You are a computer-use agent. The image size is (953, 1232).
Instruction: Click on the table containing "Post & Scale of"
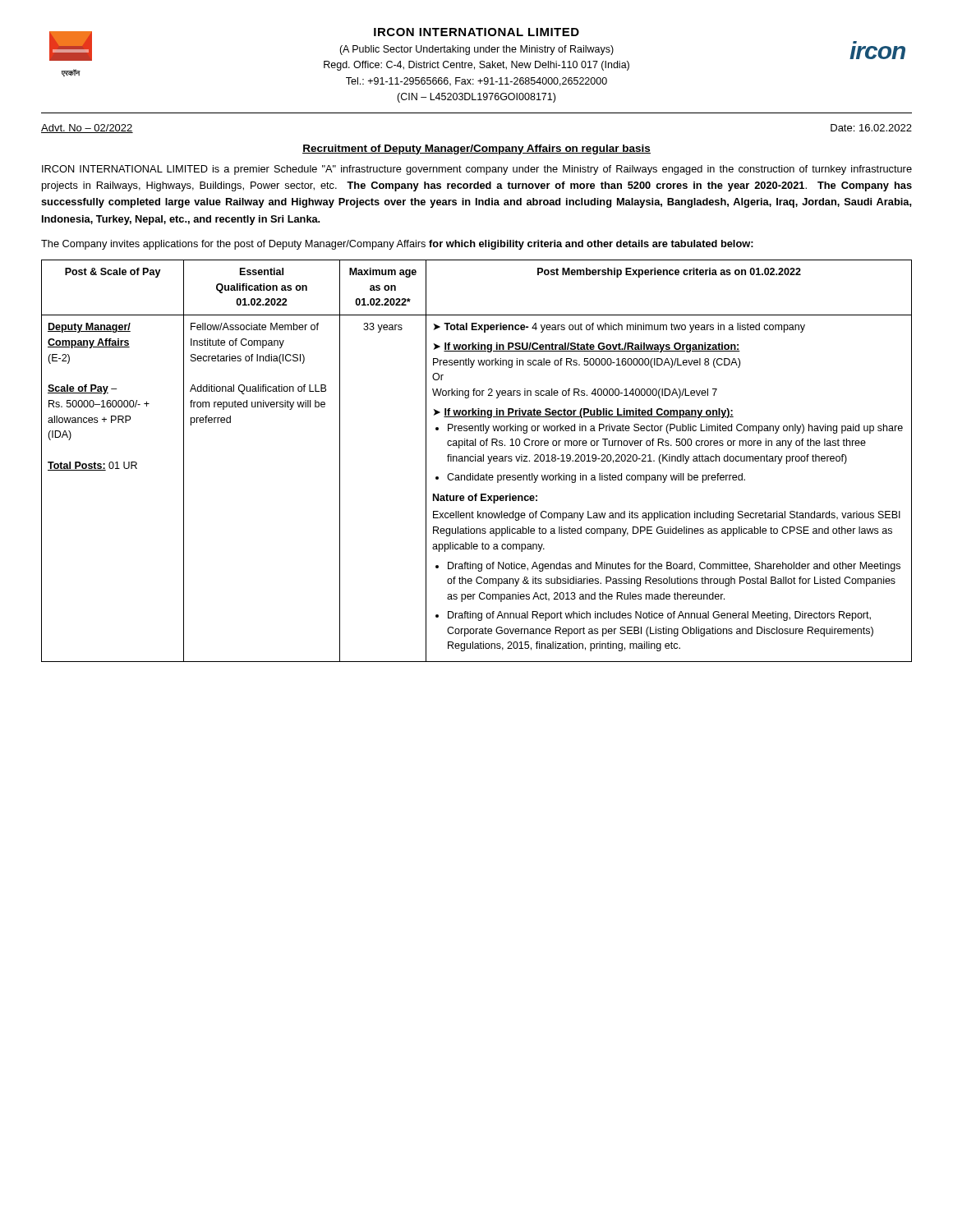pyautogui.click(x=476, y=461)
